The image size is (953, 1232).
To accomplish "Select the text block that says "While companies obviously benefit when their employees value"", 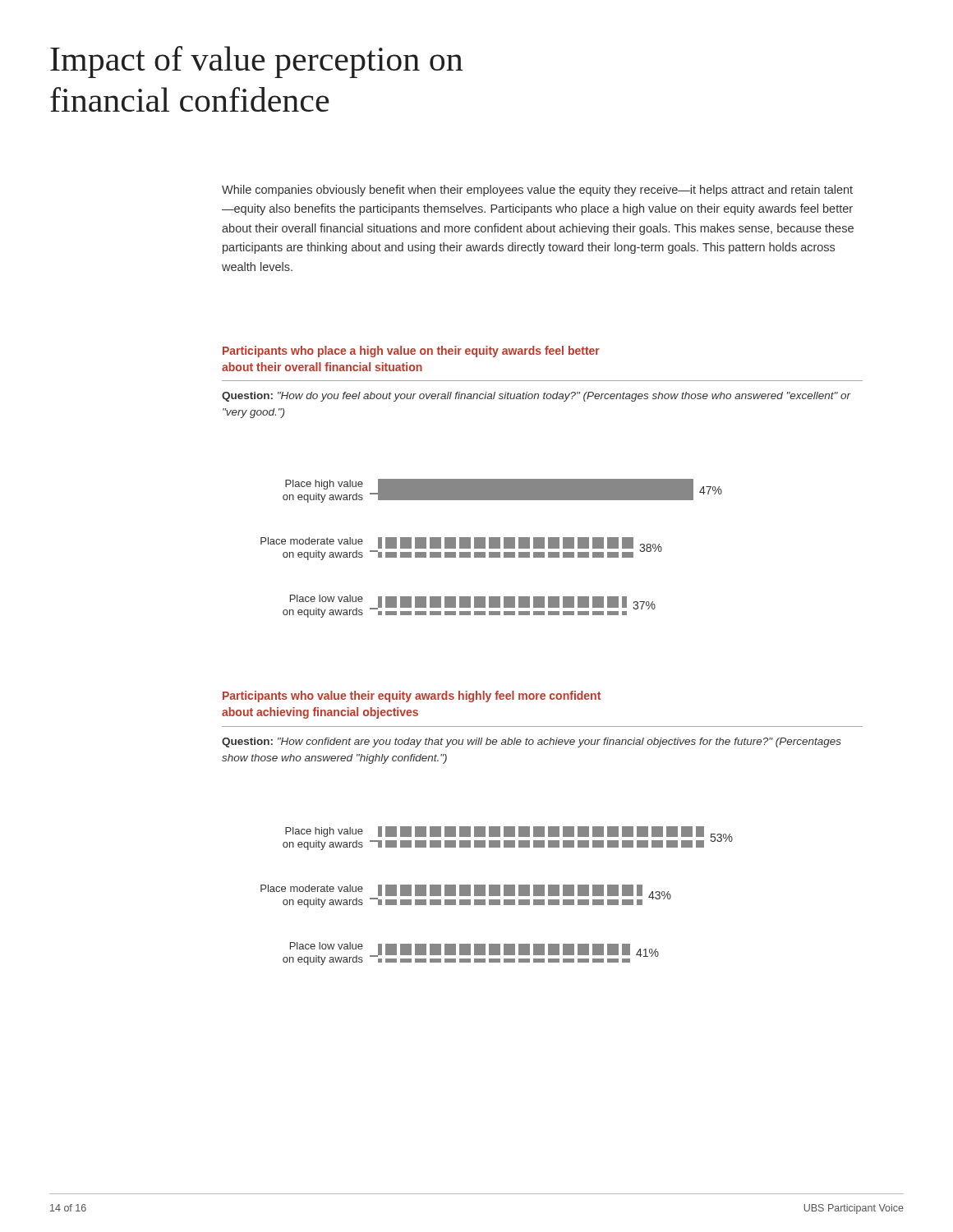I will tap(538, 228).
